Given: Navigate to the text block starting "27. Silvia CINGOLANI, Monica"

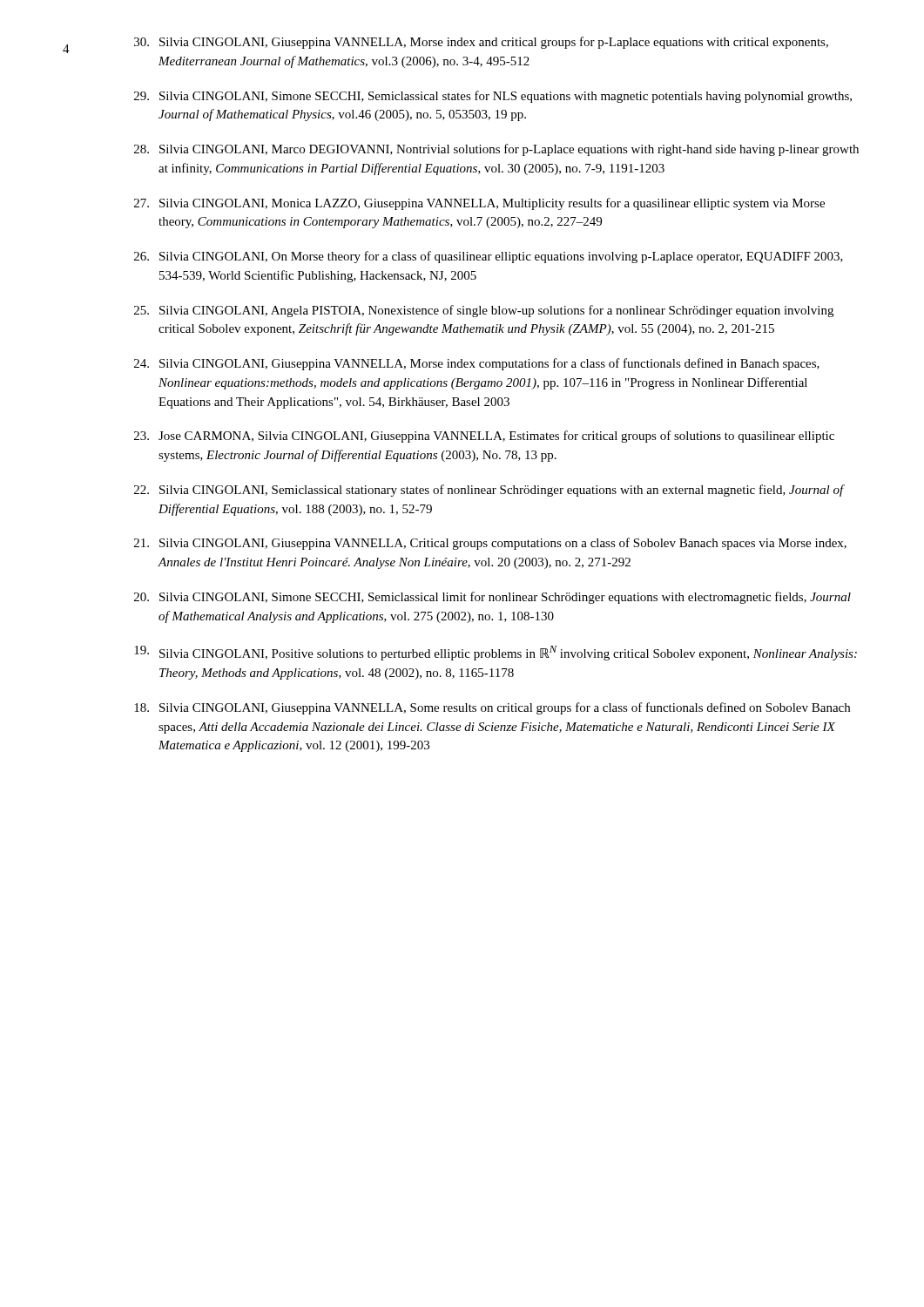Looking at the screenshot, I should coord(487,213).
